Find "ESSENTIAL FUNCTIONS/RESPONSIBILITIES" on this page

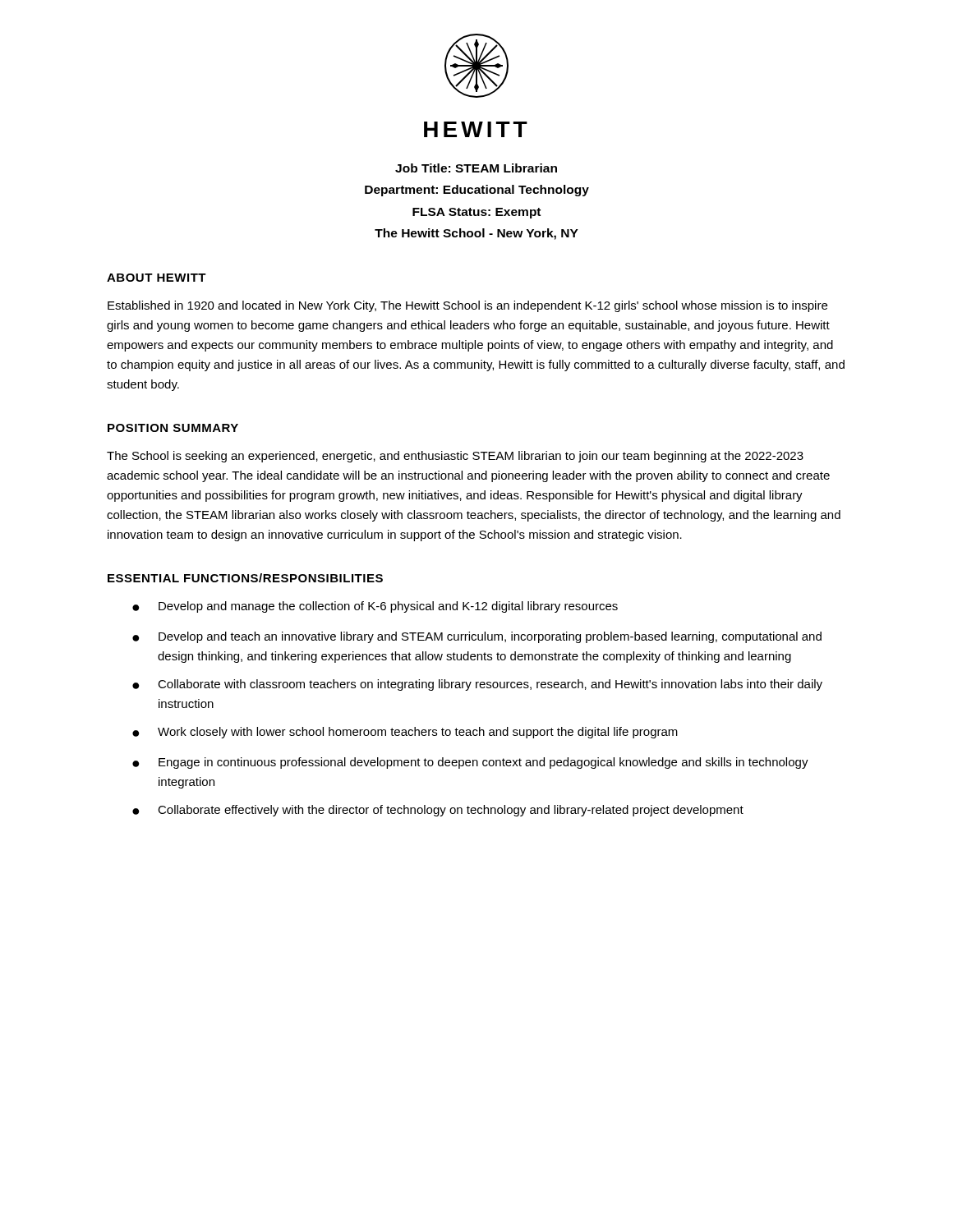tap(245, 578)
